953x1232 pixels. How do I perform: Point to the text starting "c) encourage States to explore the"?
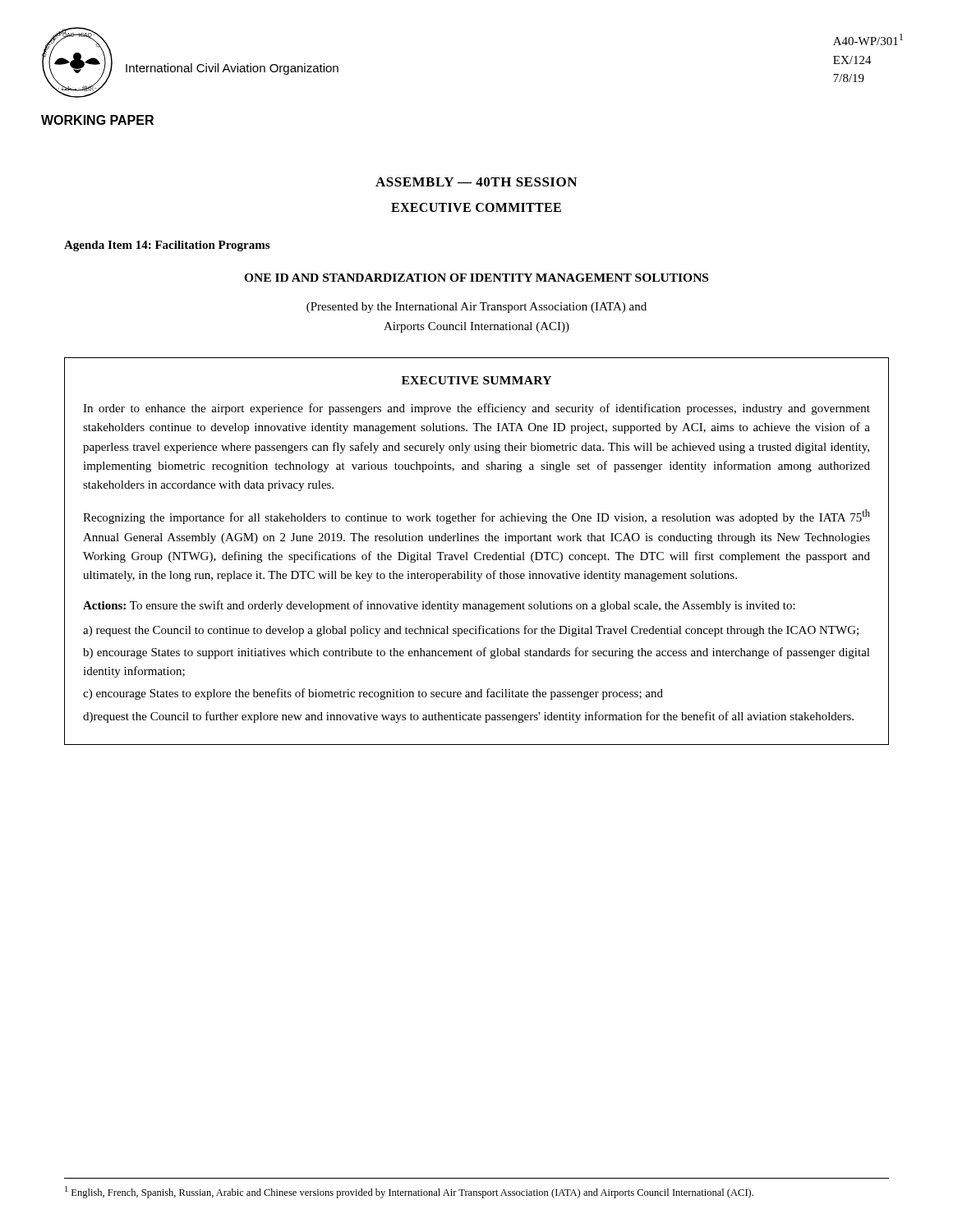373,693
